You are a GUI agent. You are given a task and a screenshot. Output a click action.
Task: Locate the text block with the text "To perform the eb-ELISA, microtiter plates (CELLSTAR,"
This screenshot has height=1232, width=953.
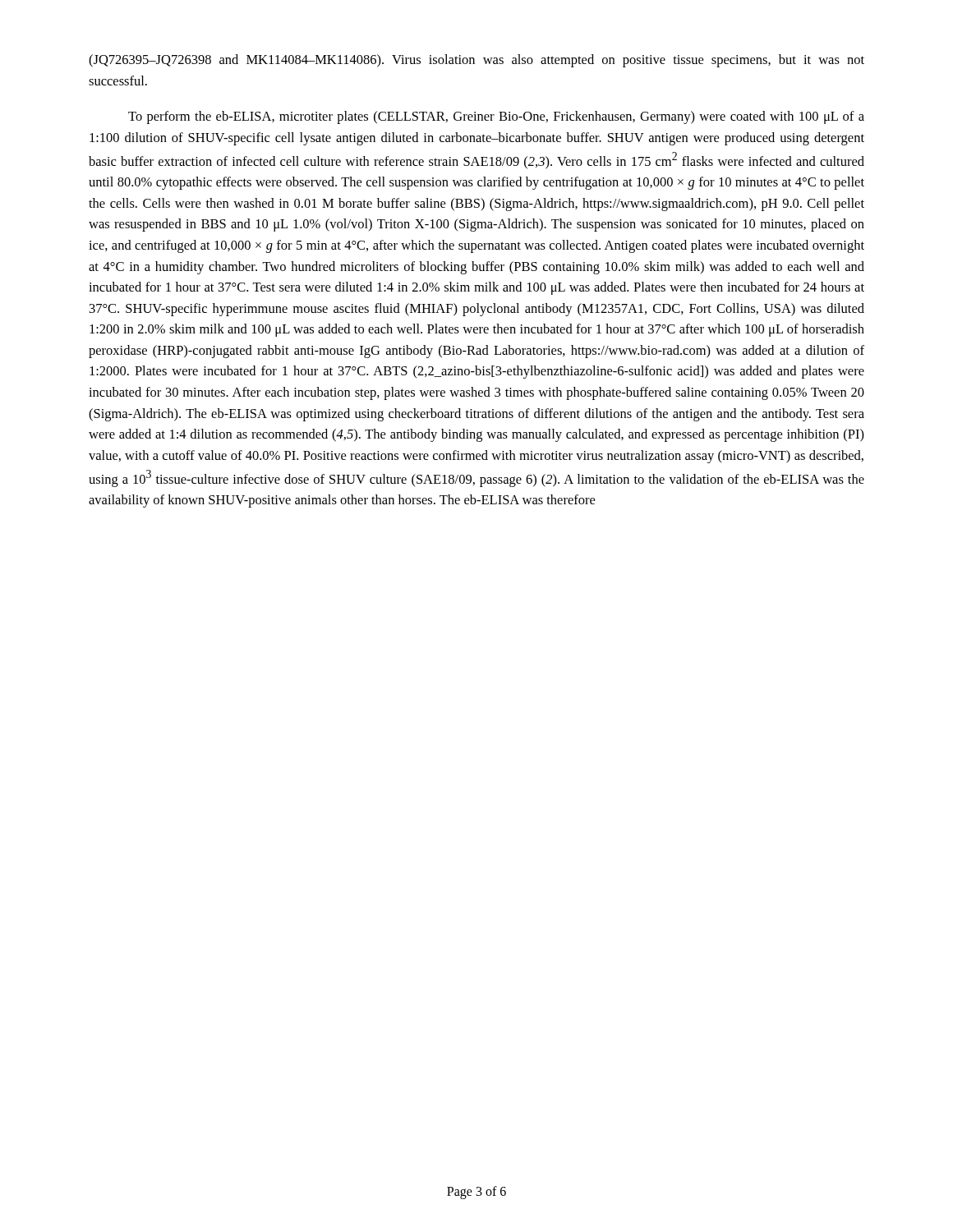pyautogui.click(x=476, y=308)
